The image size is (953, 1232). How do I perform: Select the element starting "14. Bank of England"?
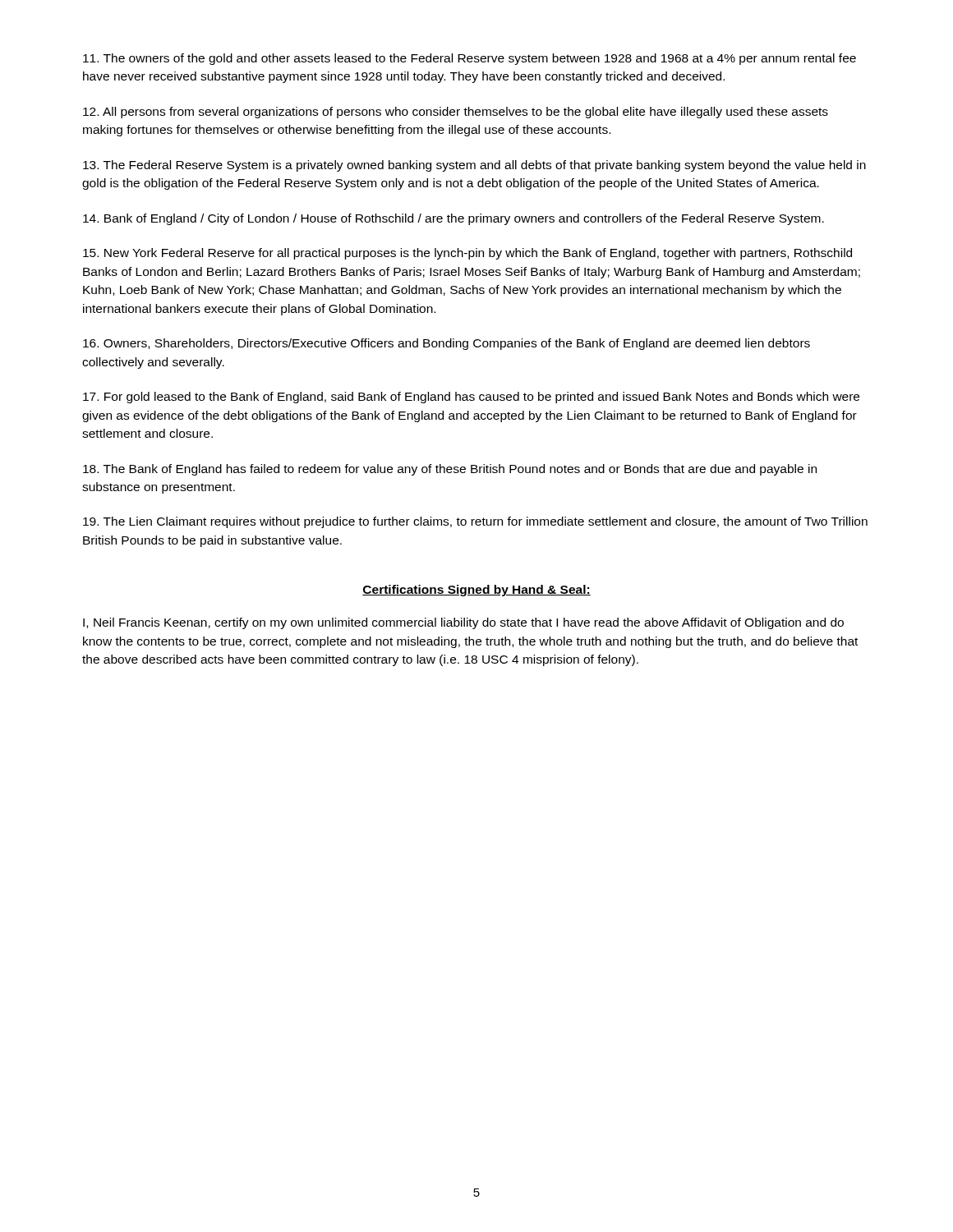coord(453,218)
